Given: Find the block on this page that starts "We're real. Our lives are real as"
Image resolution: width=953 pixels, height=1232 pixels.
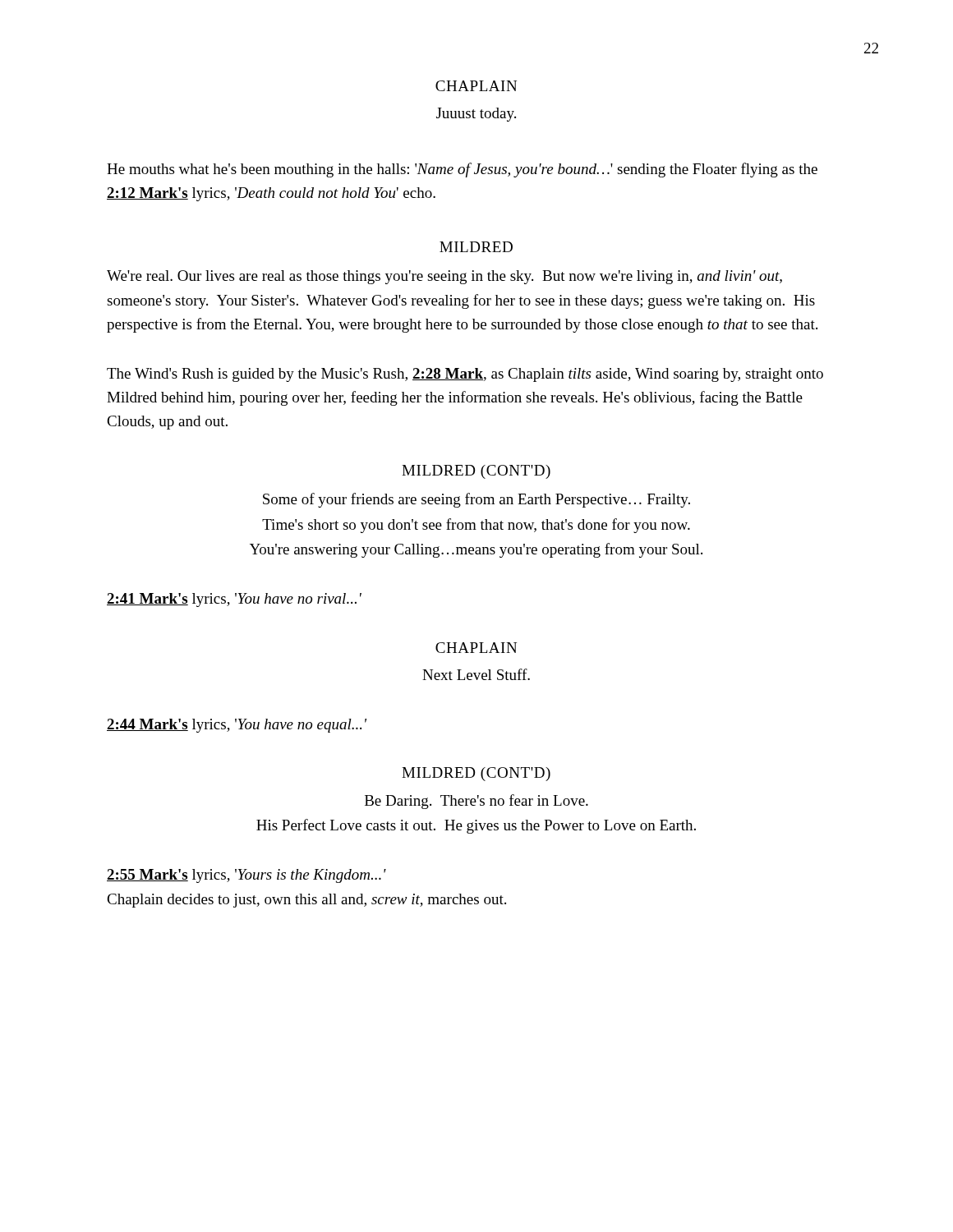Looking at the screenshot, I should coord(476,300).
